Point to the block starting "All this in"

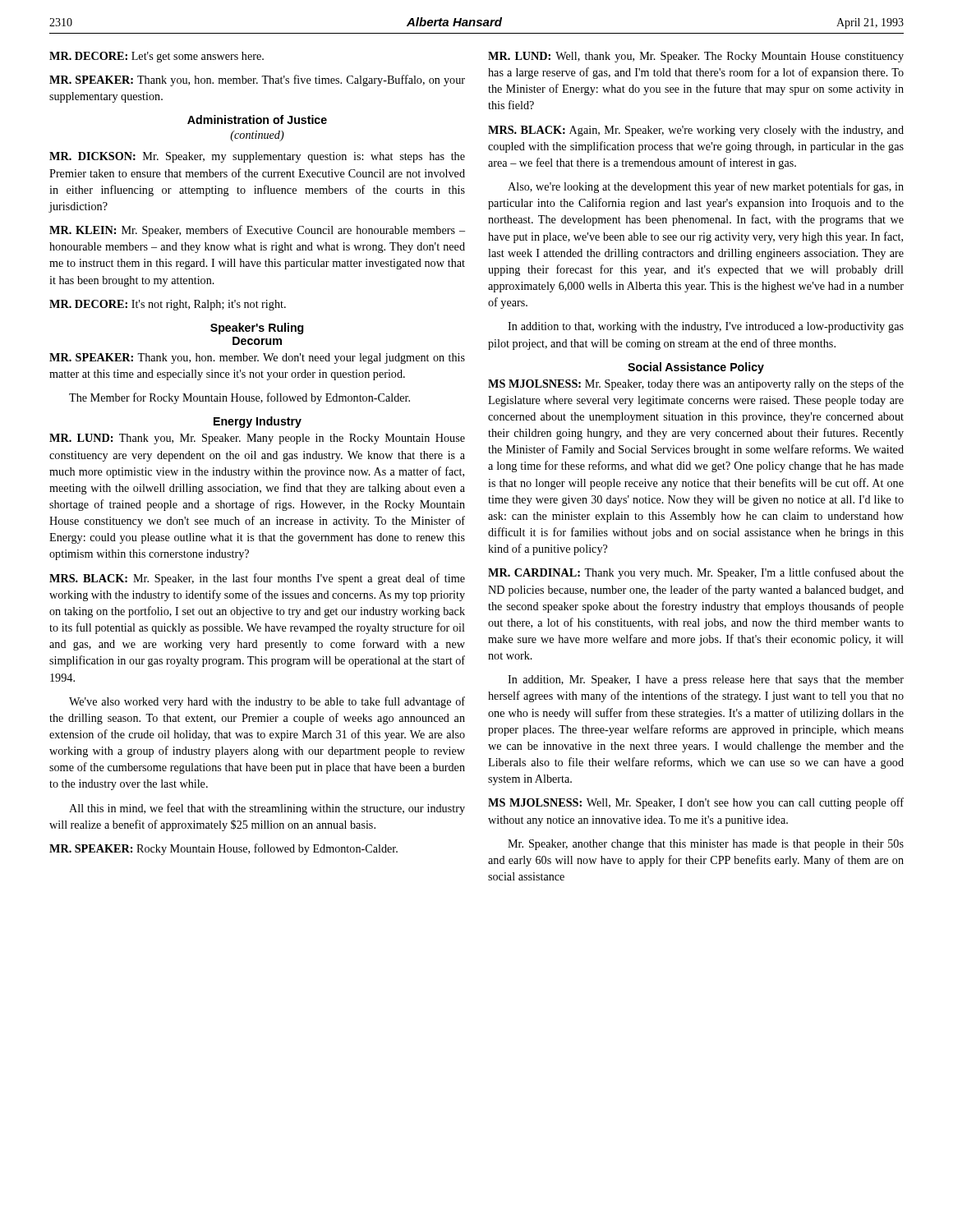coord(257,816)
